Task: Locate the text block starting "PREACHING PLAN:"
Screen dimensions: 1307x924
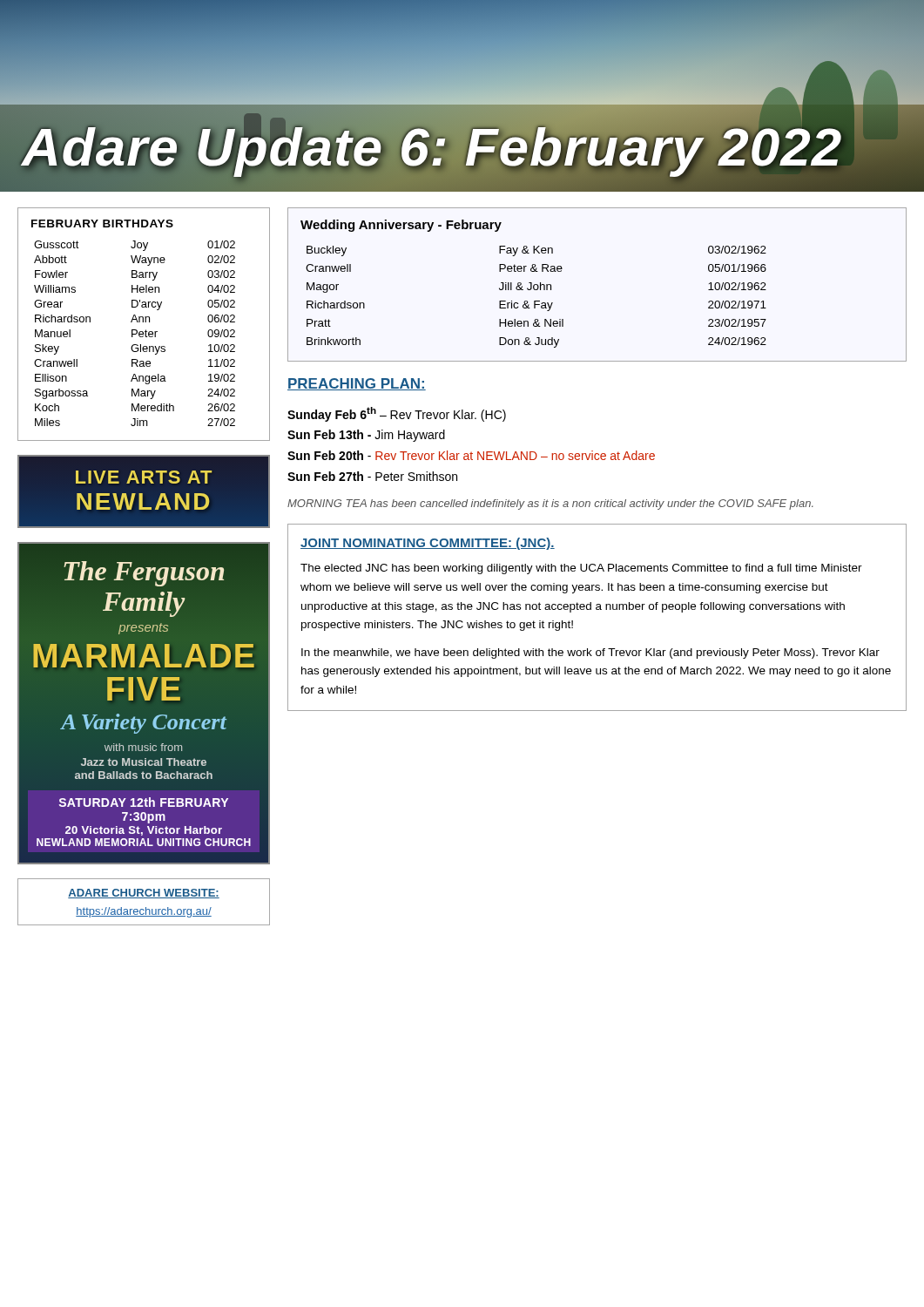Action: (356, 384)
